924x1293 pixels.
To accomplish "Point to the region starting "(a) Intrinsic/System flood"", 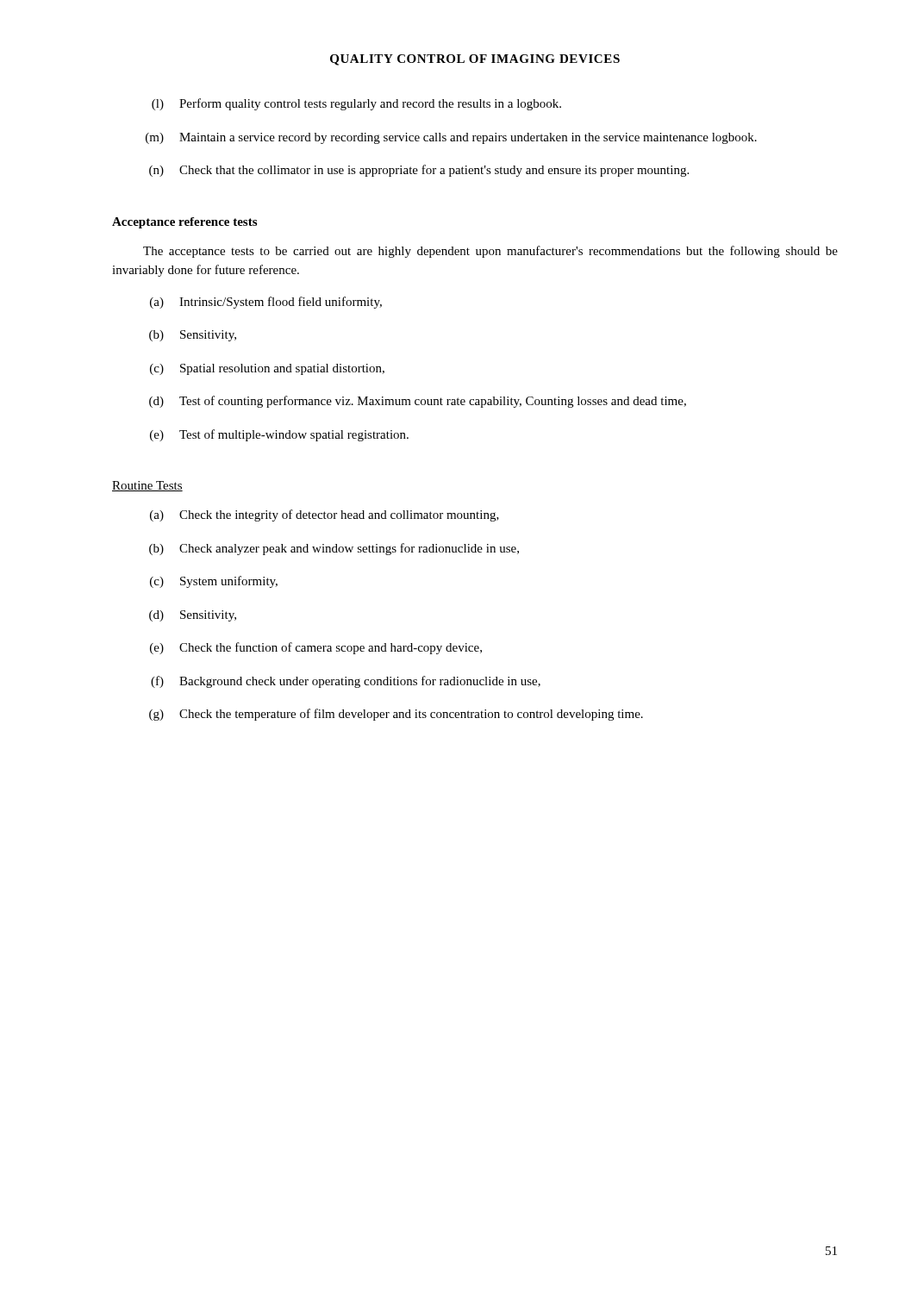I will tap(266, 303).
